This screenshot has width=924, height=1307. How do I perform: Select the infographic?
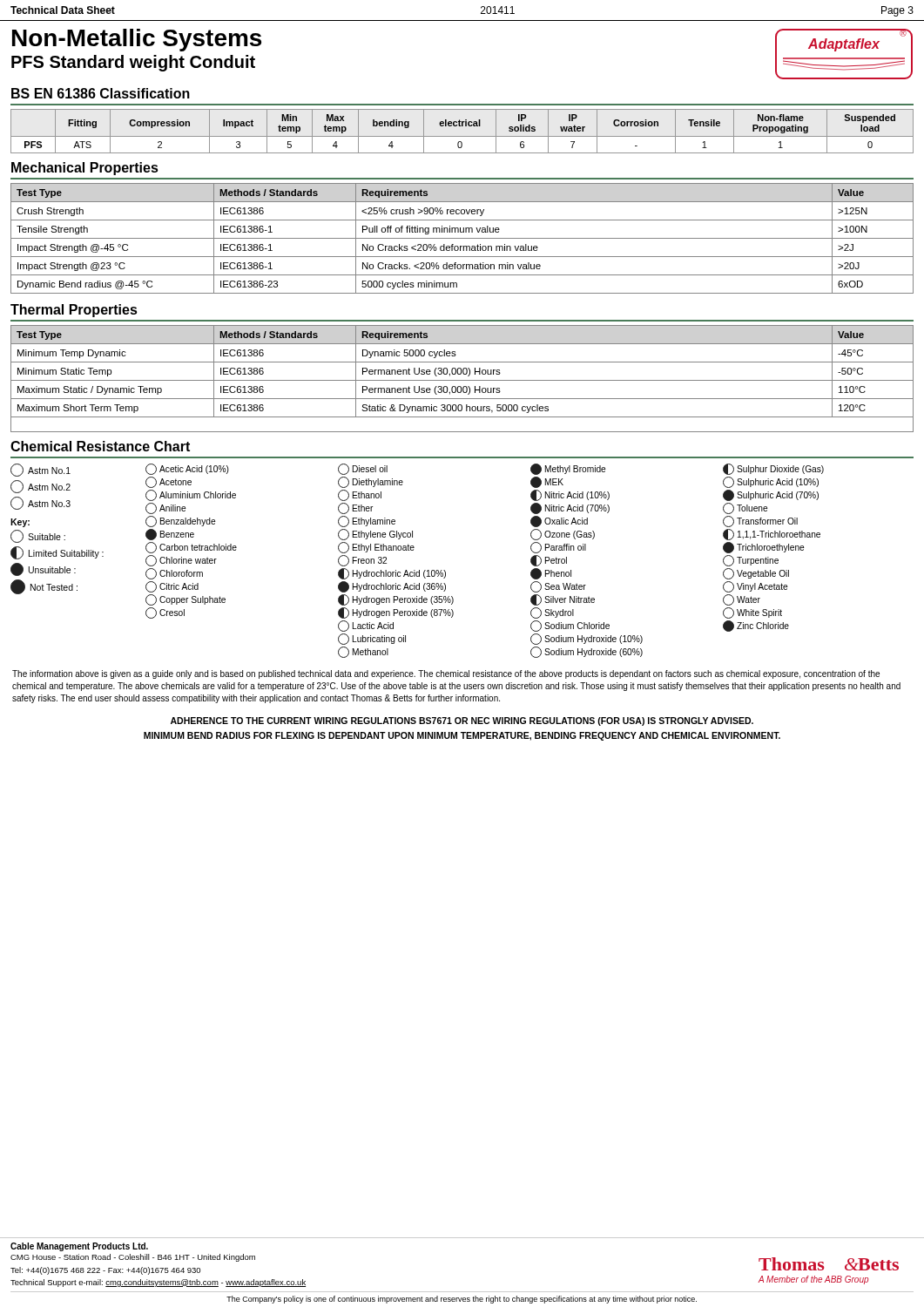click(462, 562)
